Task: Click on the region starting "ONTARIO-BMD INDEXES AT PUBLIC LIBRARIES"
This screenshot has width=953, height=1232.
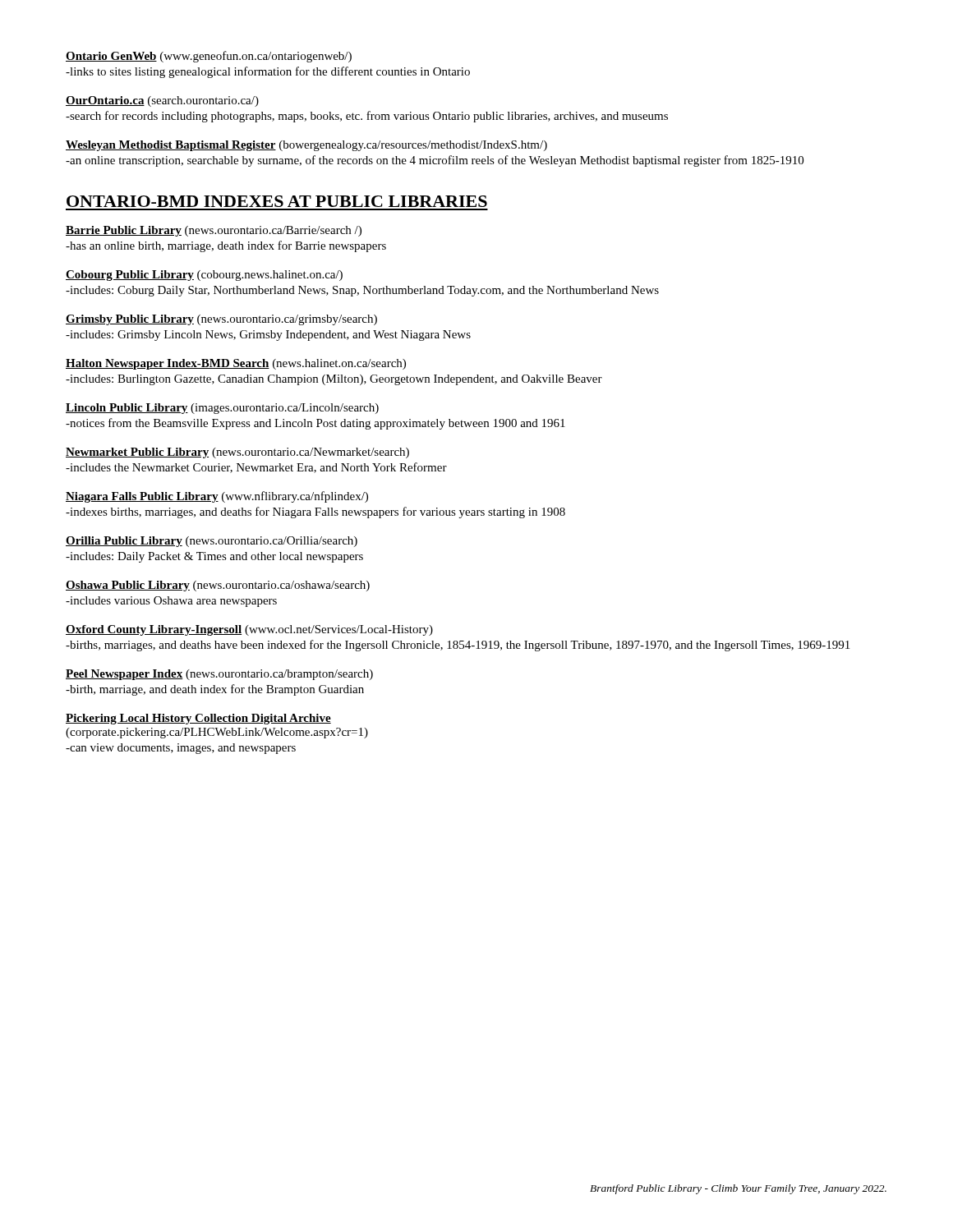Action: tap(476, 201)
